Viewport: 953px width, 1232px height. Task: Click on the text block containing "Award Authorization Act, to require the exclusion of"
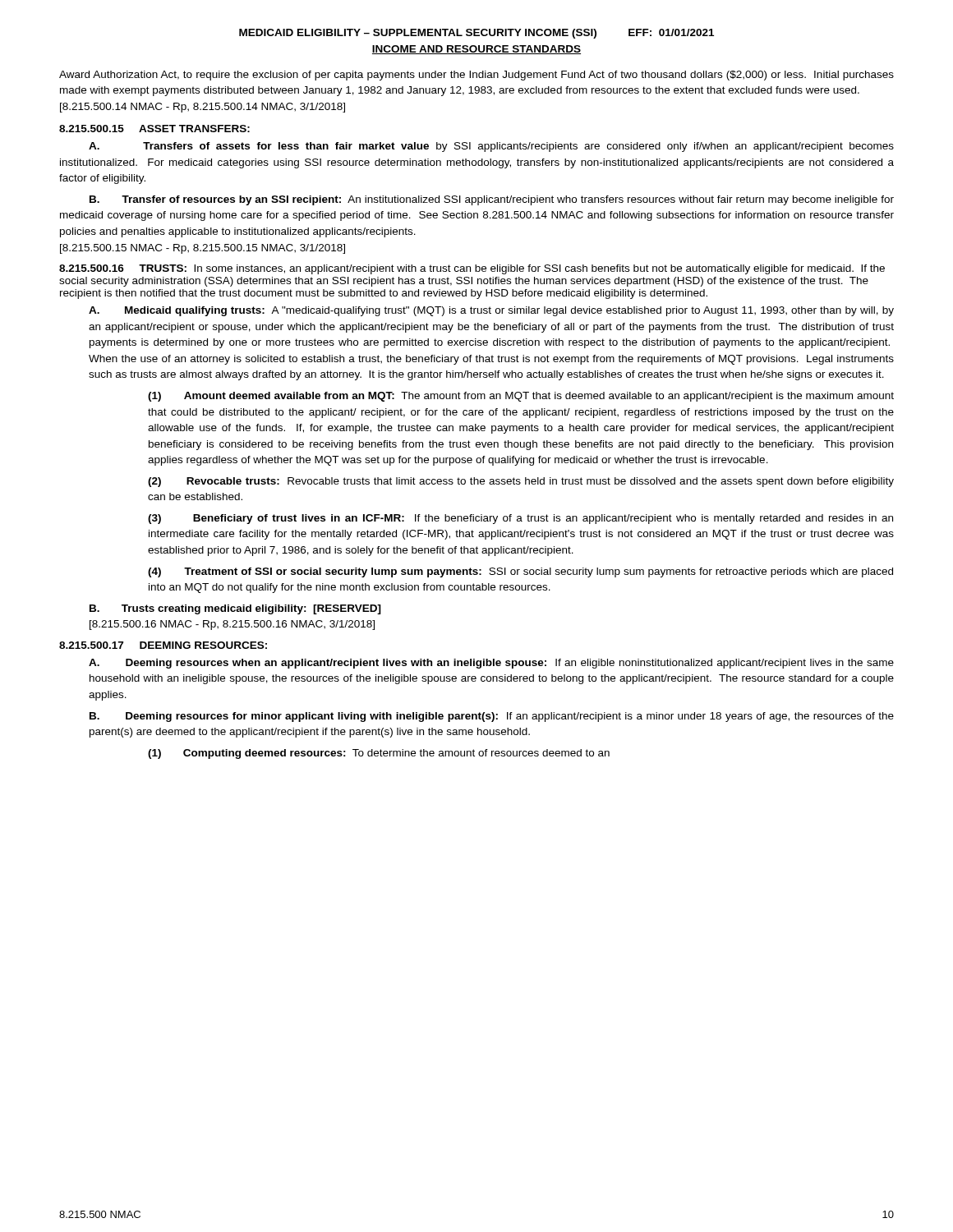(x=476, y=90)
